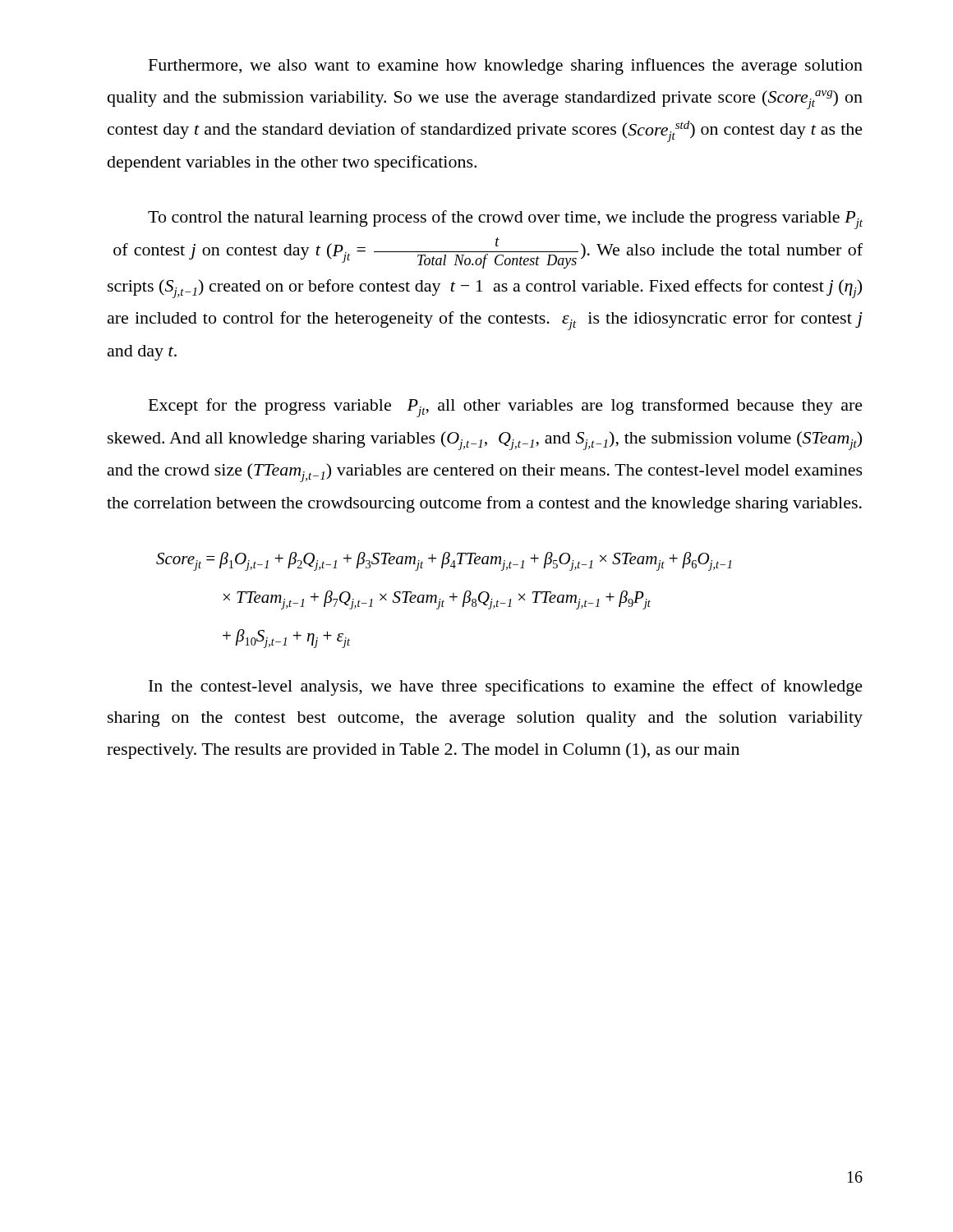The width and height of the screenshot is (953, 1232).
Task: Click on the block starting "In the contest-level analysis,"
Action: point(485,717)
